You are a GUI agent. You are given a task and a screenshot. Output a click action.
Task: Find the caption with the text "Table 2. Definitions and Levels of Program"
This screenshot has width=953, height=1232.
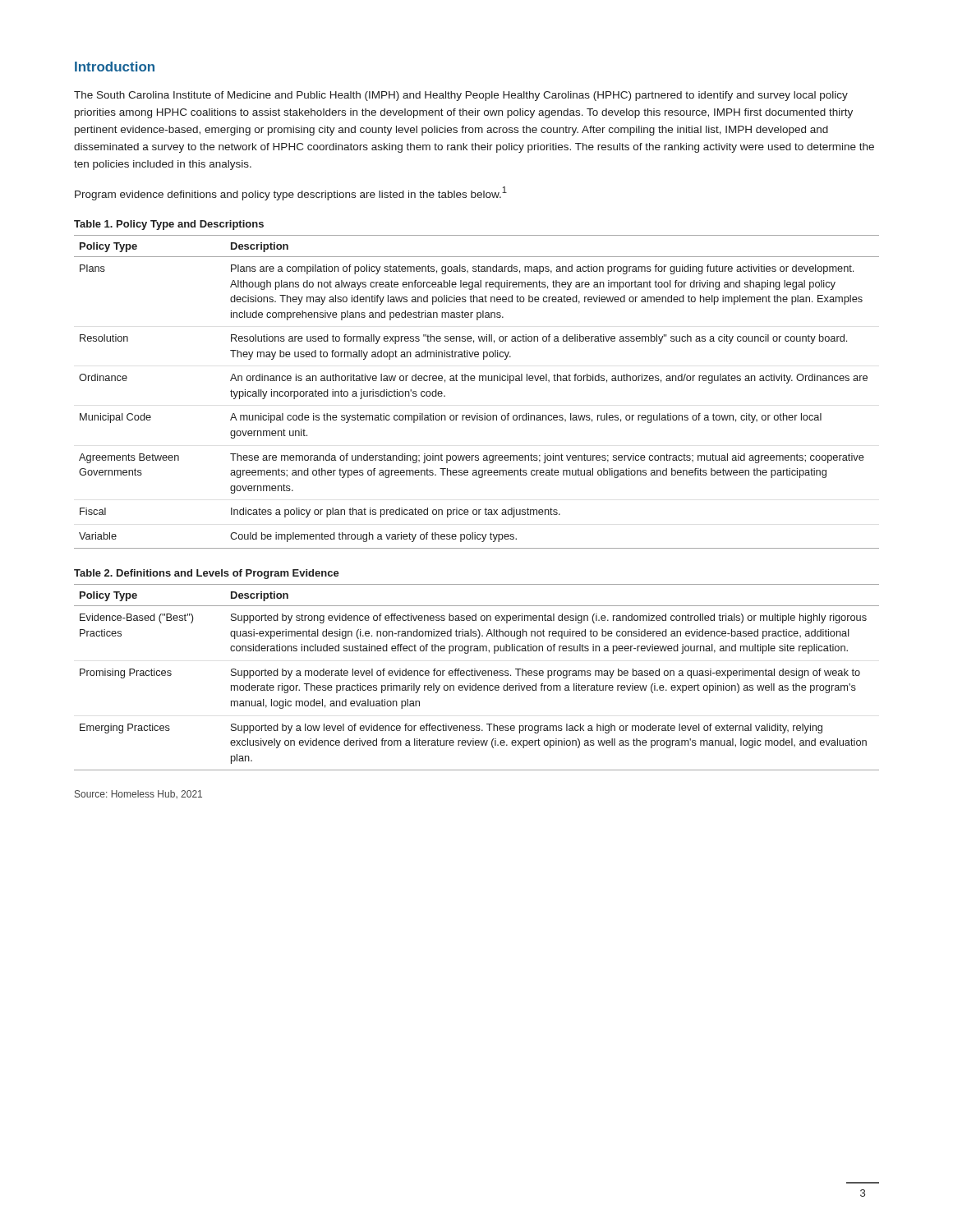(207, 573)
